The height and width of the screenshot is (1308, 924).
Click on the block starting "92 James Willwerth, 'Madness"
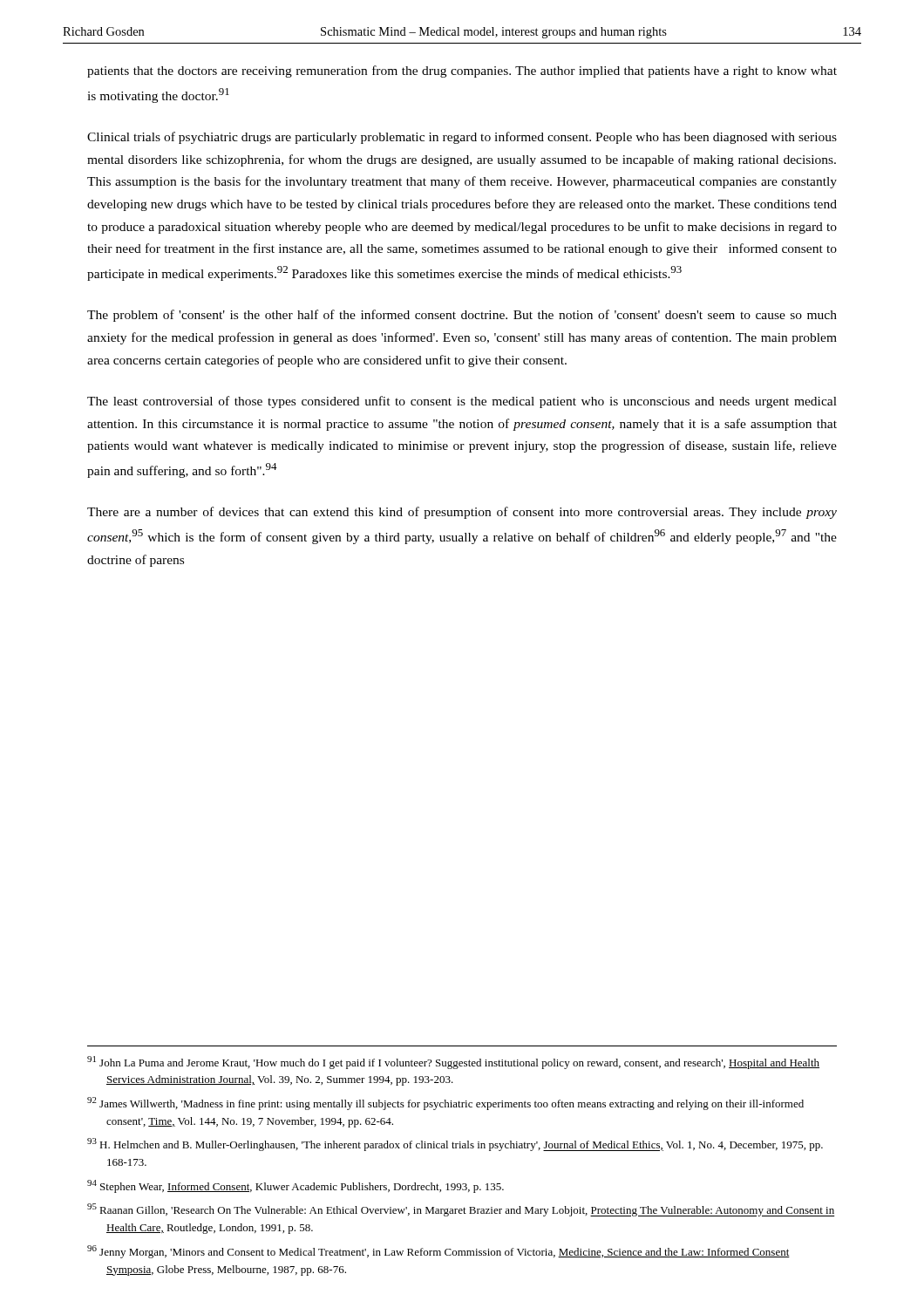point(446,1111)
